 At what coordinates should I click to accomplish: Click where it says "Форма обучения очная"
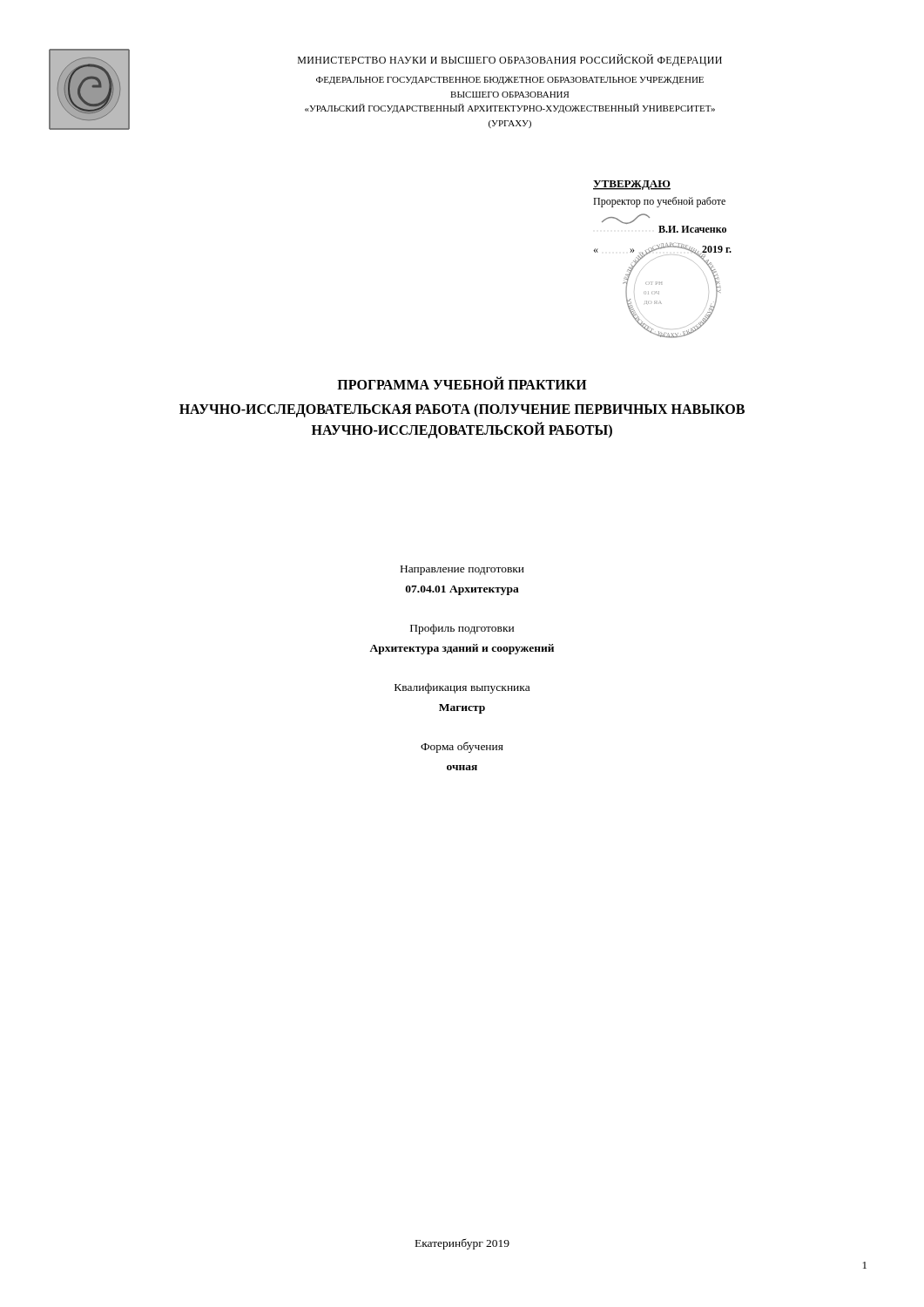point(462,757)
